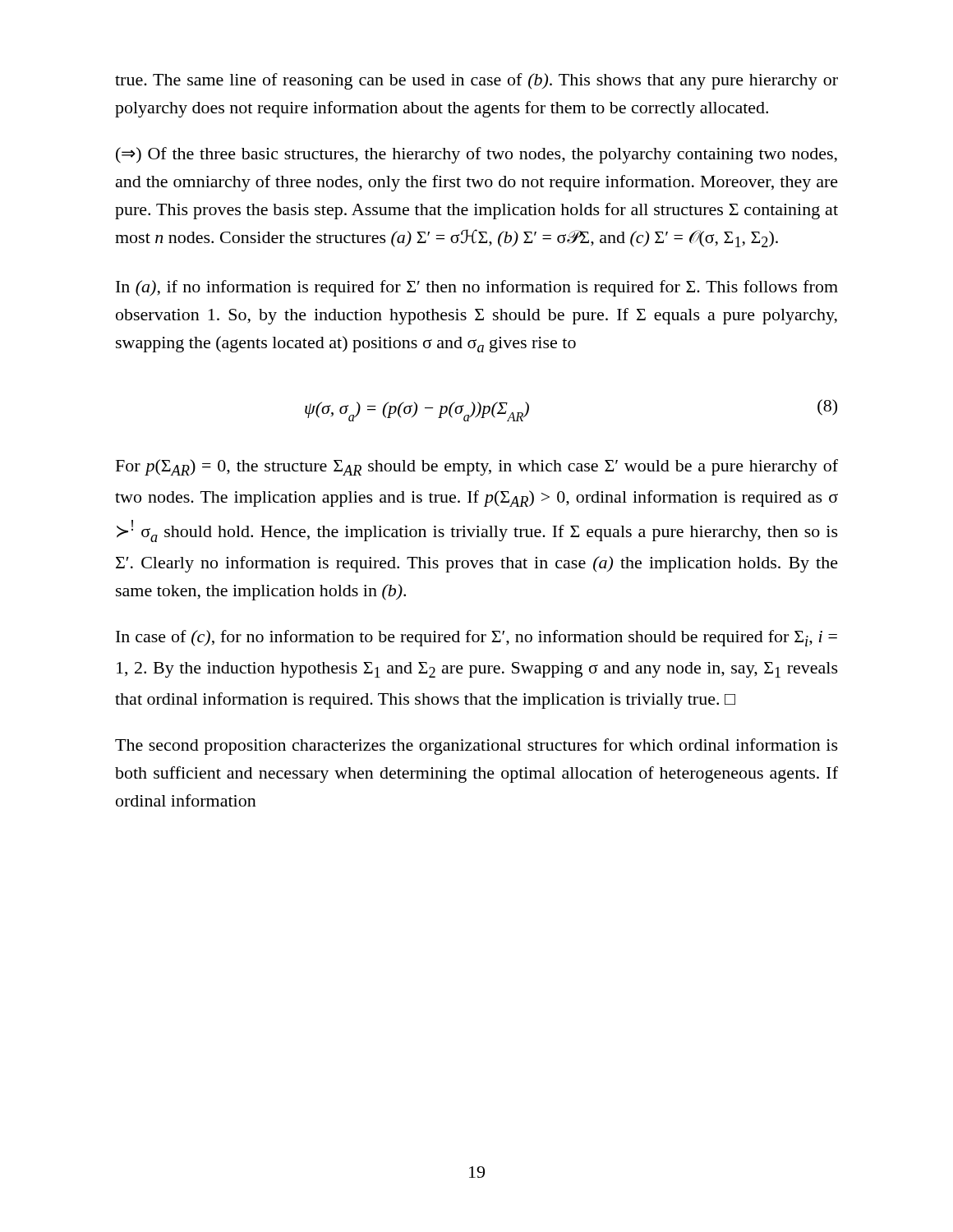This screenshot has height=1232, width=953.
Task: Click on the text block with the text "true. The same line of"
Action: [476, 93]
